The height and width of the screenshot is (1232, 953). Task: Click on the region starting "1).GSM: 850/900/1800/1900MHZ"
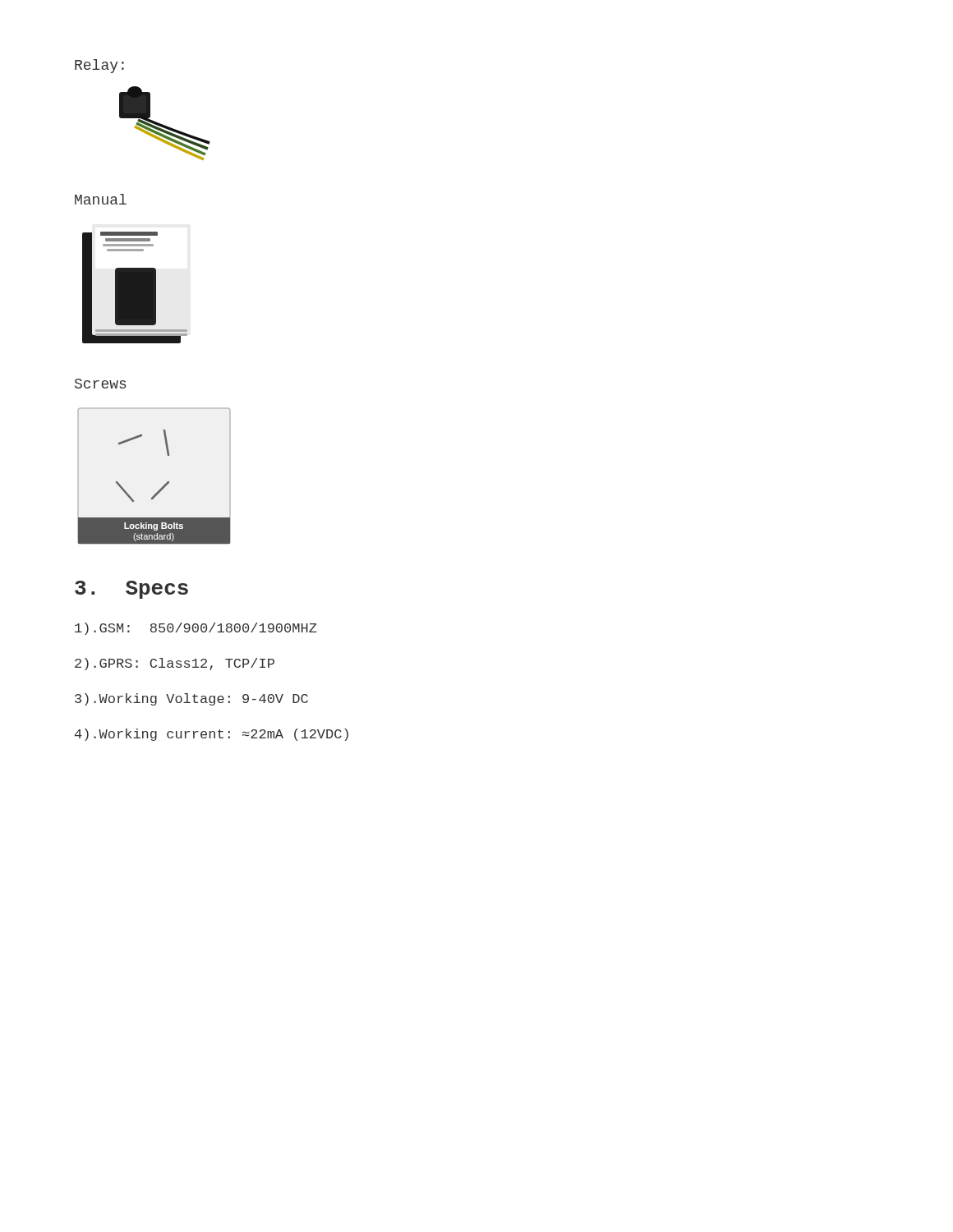[x=195, y=629]
